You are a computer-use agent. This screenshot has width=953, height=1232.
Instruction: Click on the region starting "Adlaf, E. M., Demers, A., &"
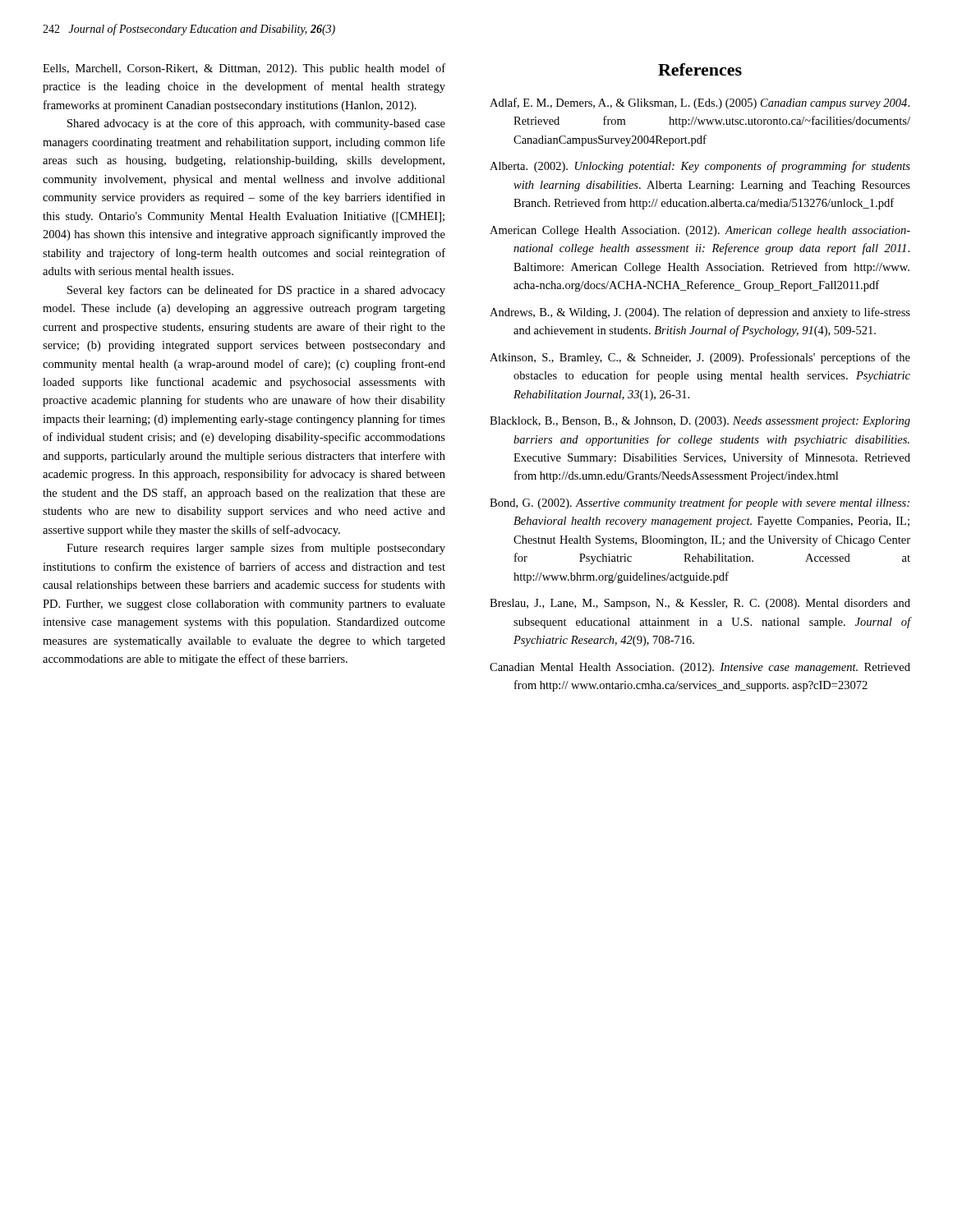click(700, 121)
